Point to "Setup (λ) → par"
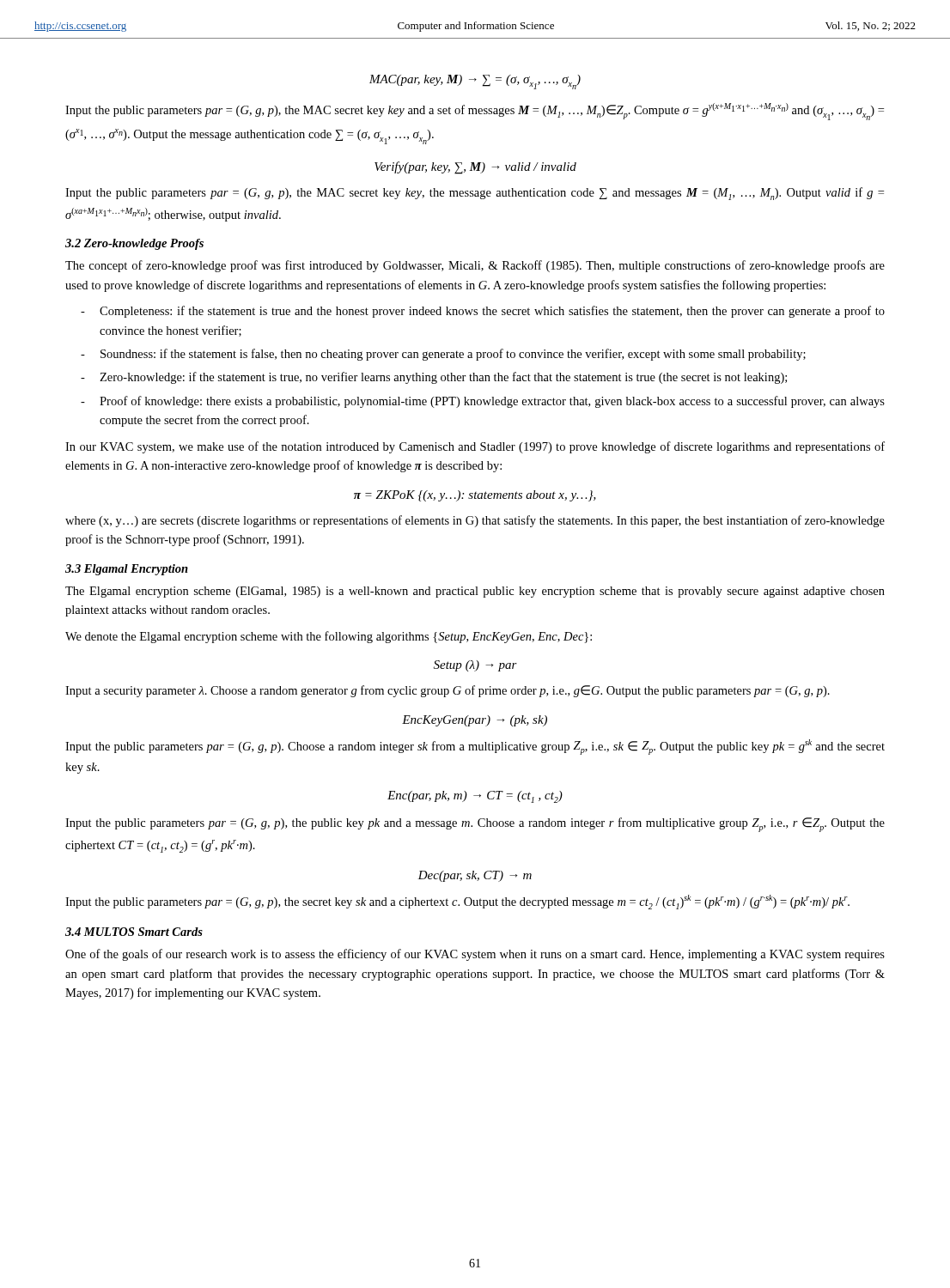 pos(475,665)
